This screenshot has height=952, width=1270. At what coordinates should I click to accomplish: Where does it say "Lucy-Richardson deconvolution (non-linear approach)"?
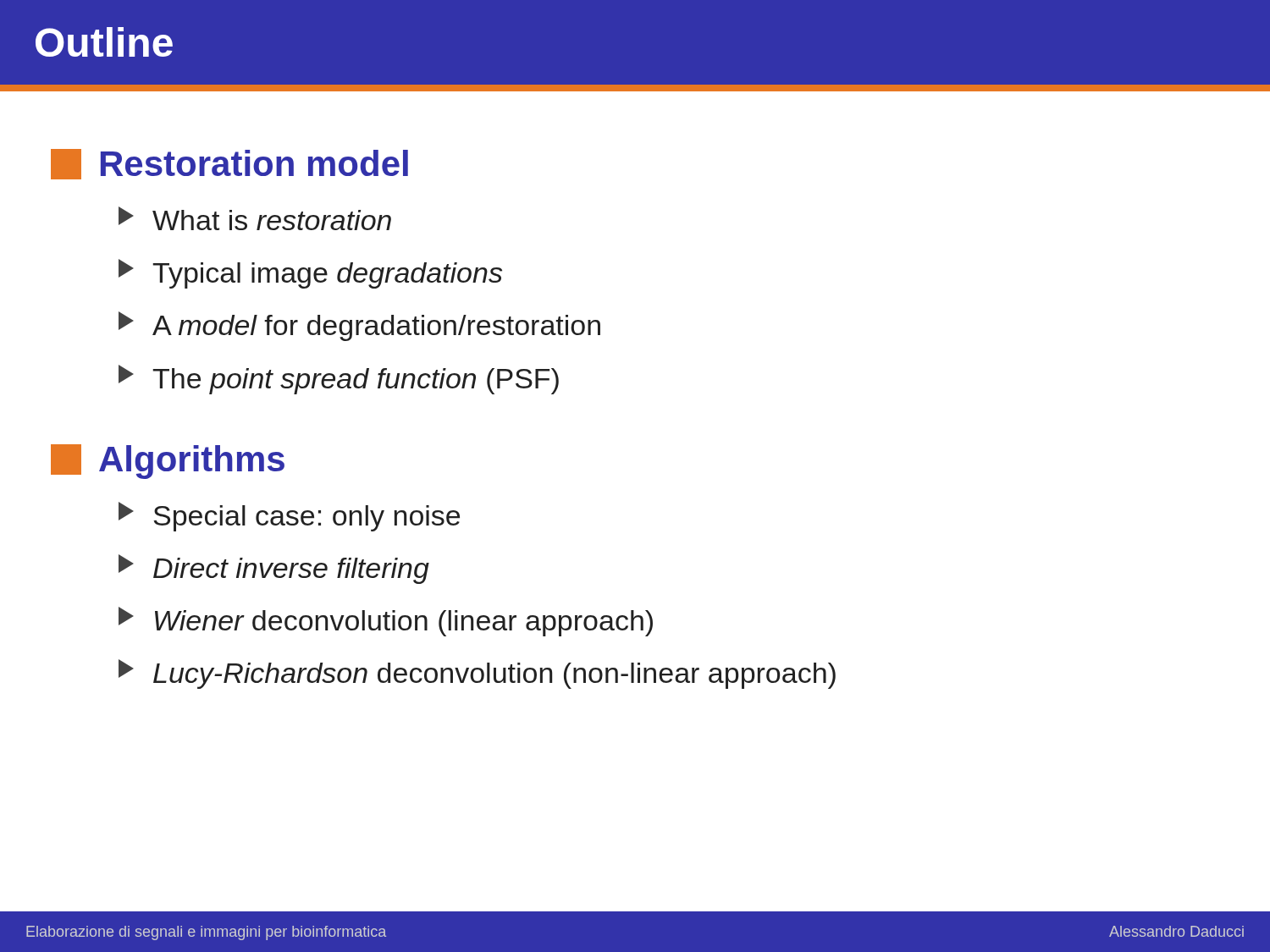pyautogui.click(x=478, y=673)
